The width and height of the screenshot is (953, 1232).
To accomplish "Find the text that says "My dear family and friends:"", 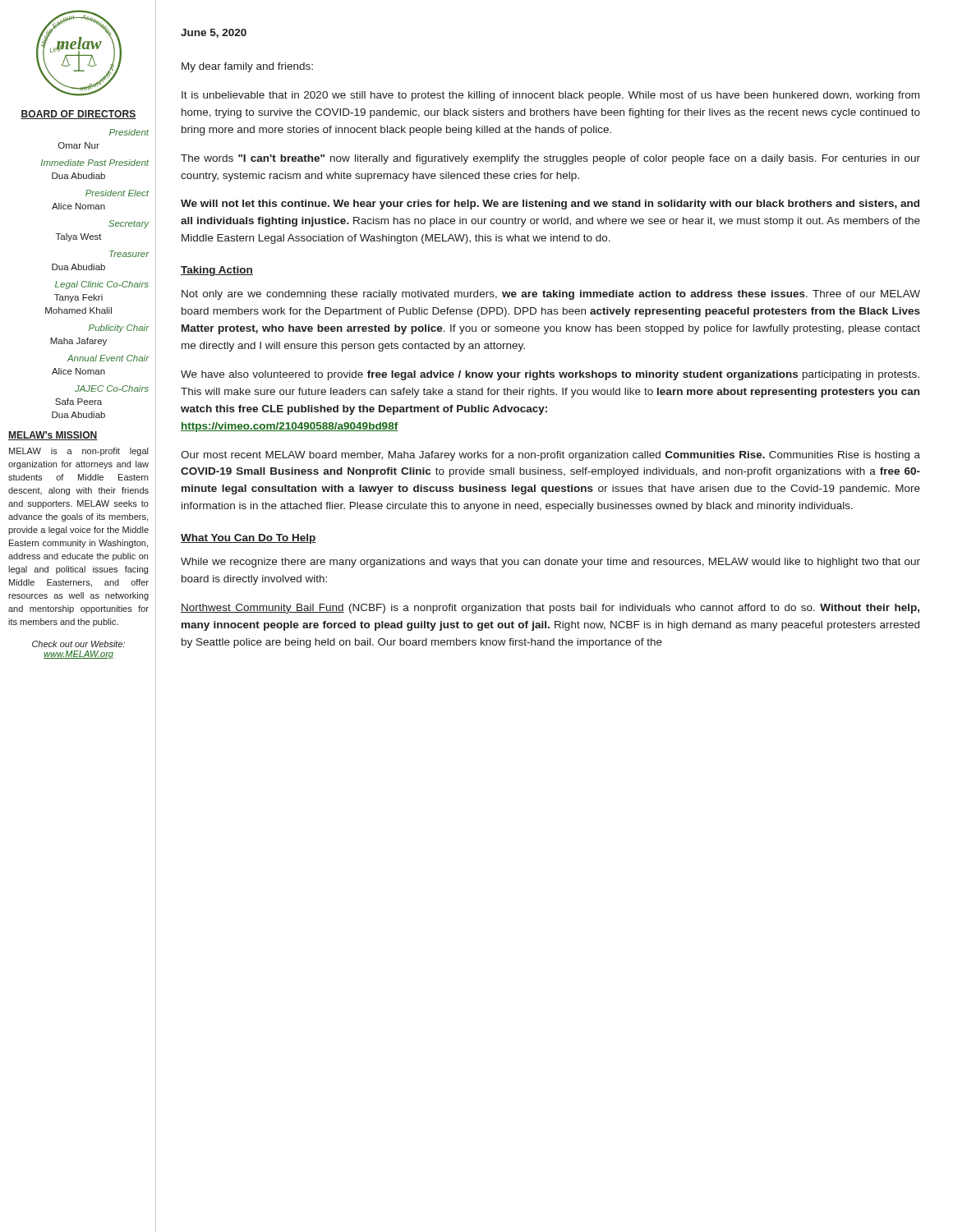I will pos(247,66).
